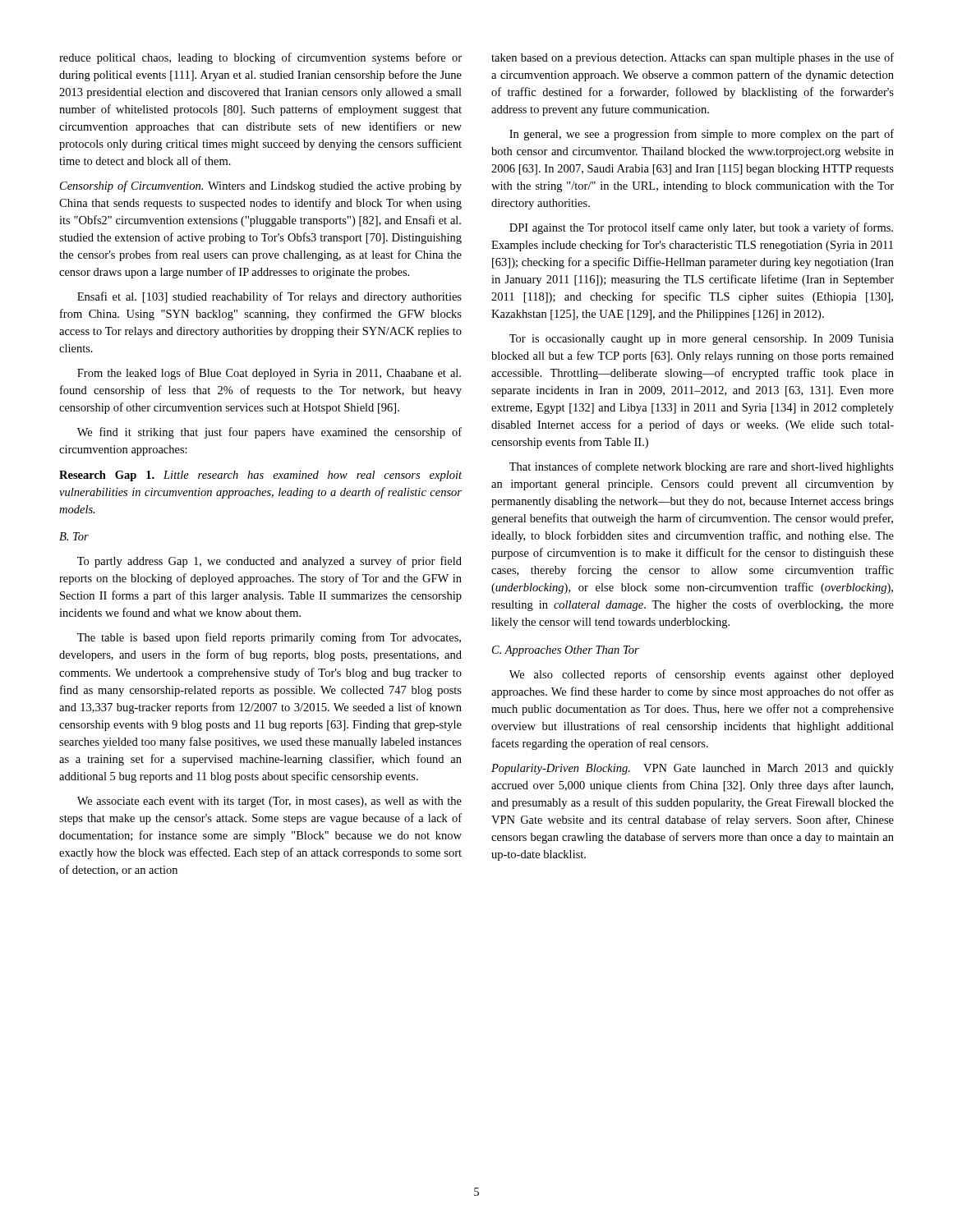Find the region starting "DPI against the Tor protocol itself"
The height and width of the screenshot is (1232, 953).
pyautogui.click(x=693, y=271)
